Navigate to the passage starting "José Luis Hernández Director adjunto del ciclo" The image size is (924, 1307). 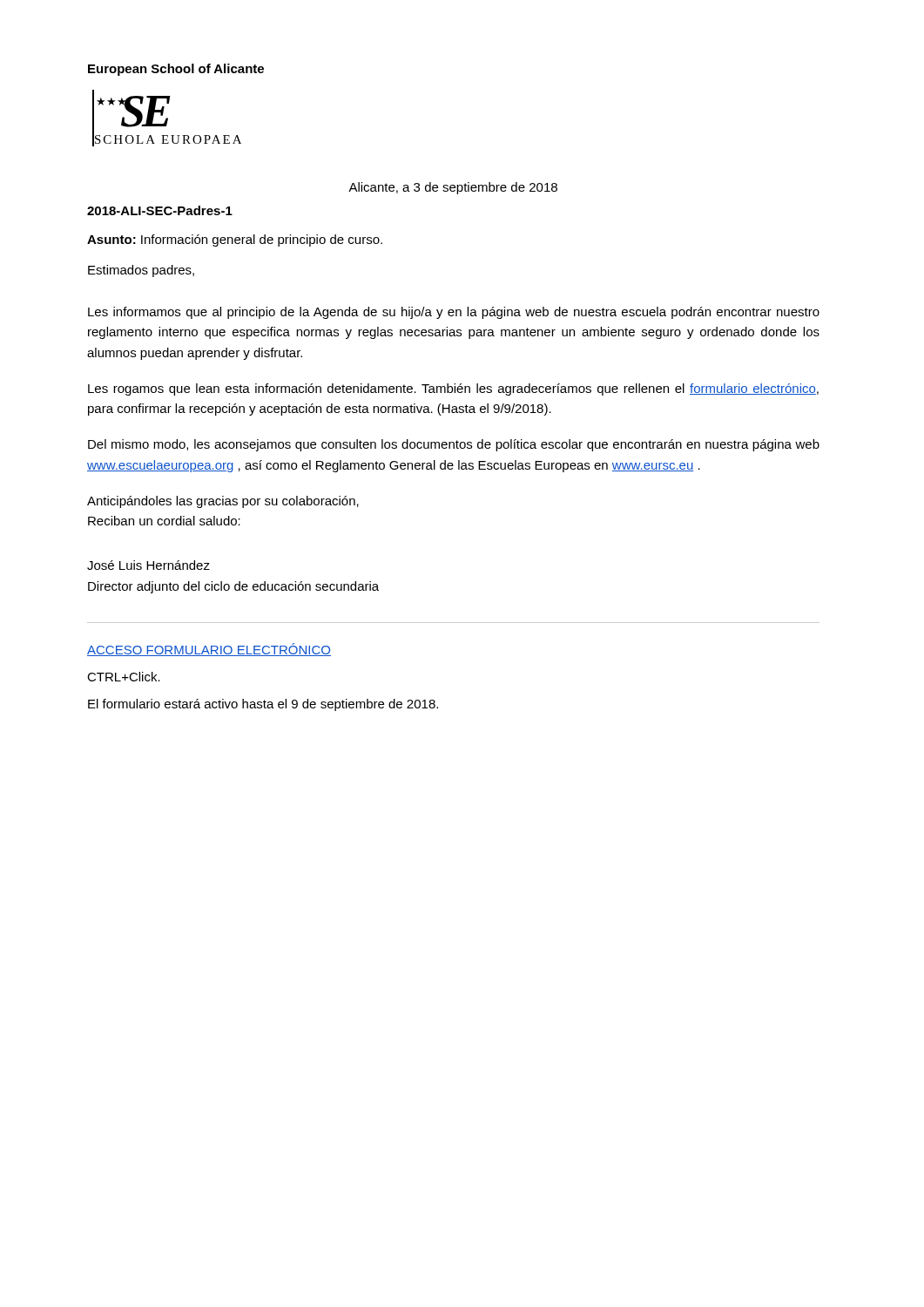[233, 575]
